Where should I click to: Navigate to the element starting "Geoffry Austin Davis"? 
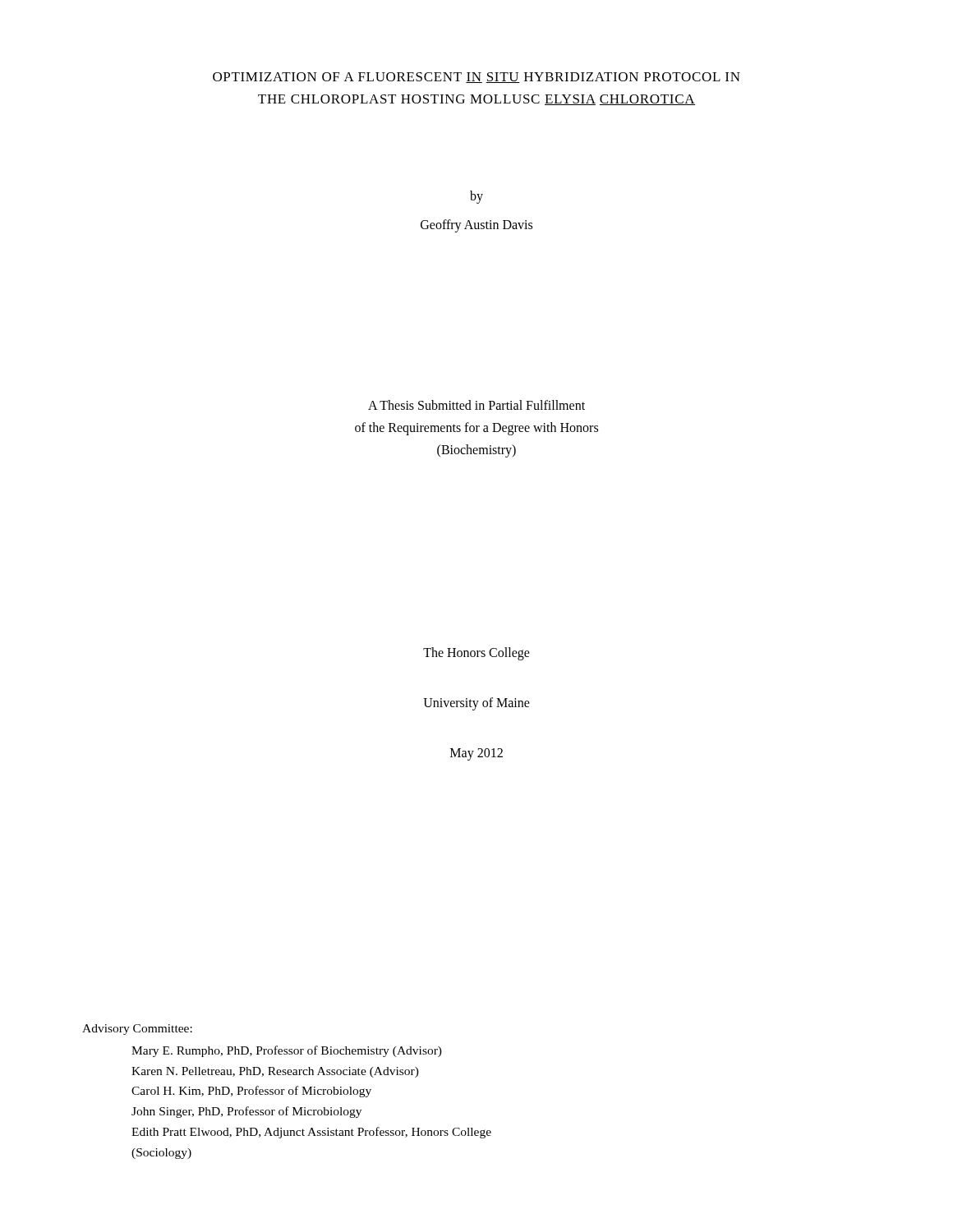(x=476, y=225)
